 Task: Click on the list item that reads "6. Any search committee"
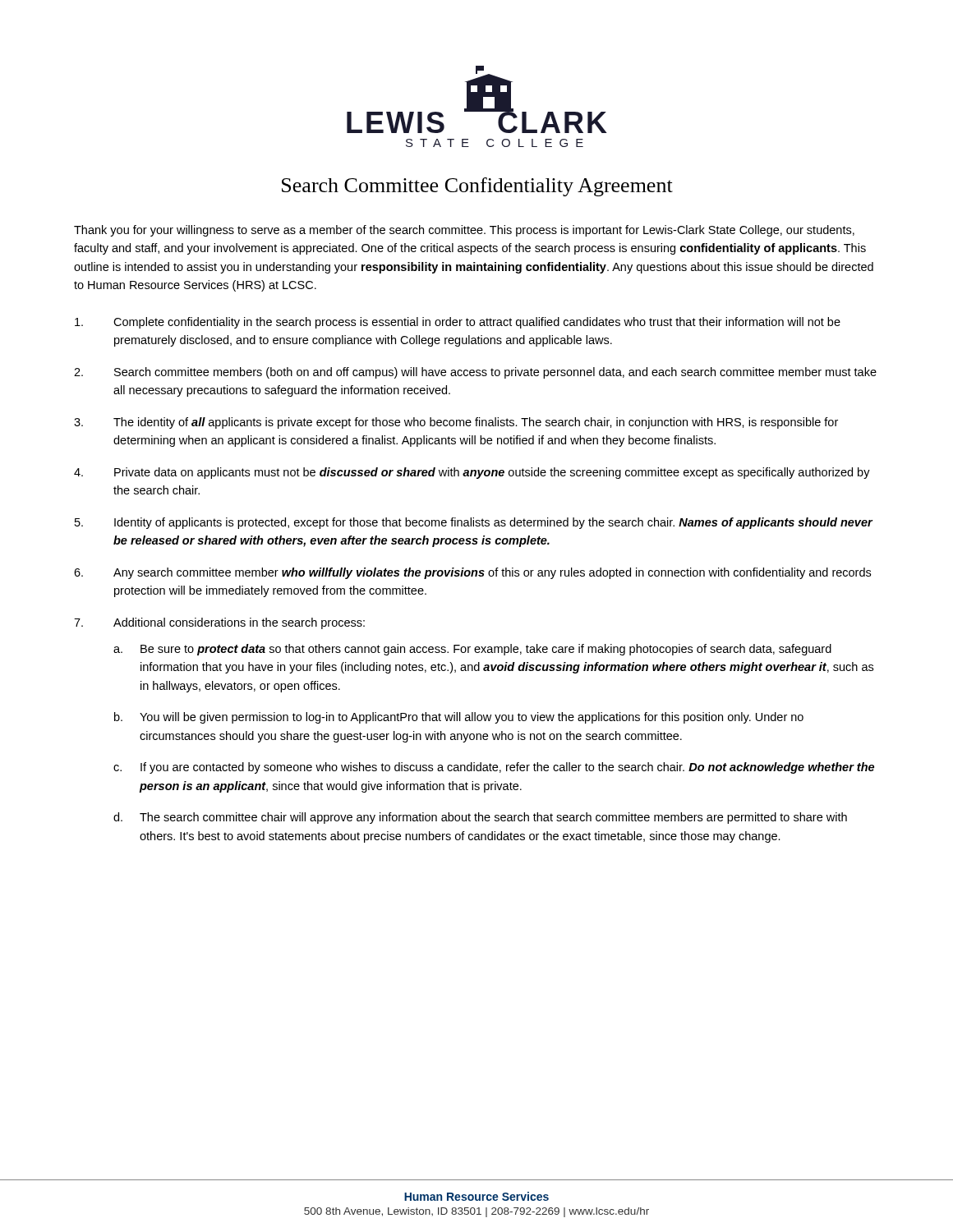[476, 582]
